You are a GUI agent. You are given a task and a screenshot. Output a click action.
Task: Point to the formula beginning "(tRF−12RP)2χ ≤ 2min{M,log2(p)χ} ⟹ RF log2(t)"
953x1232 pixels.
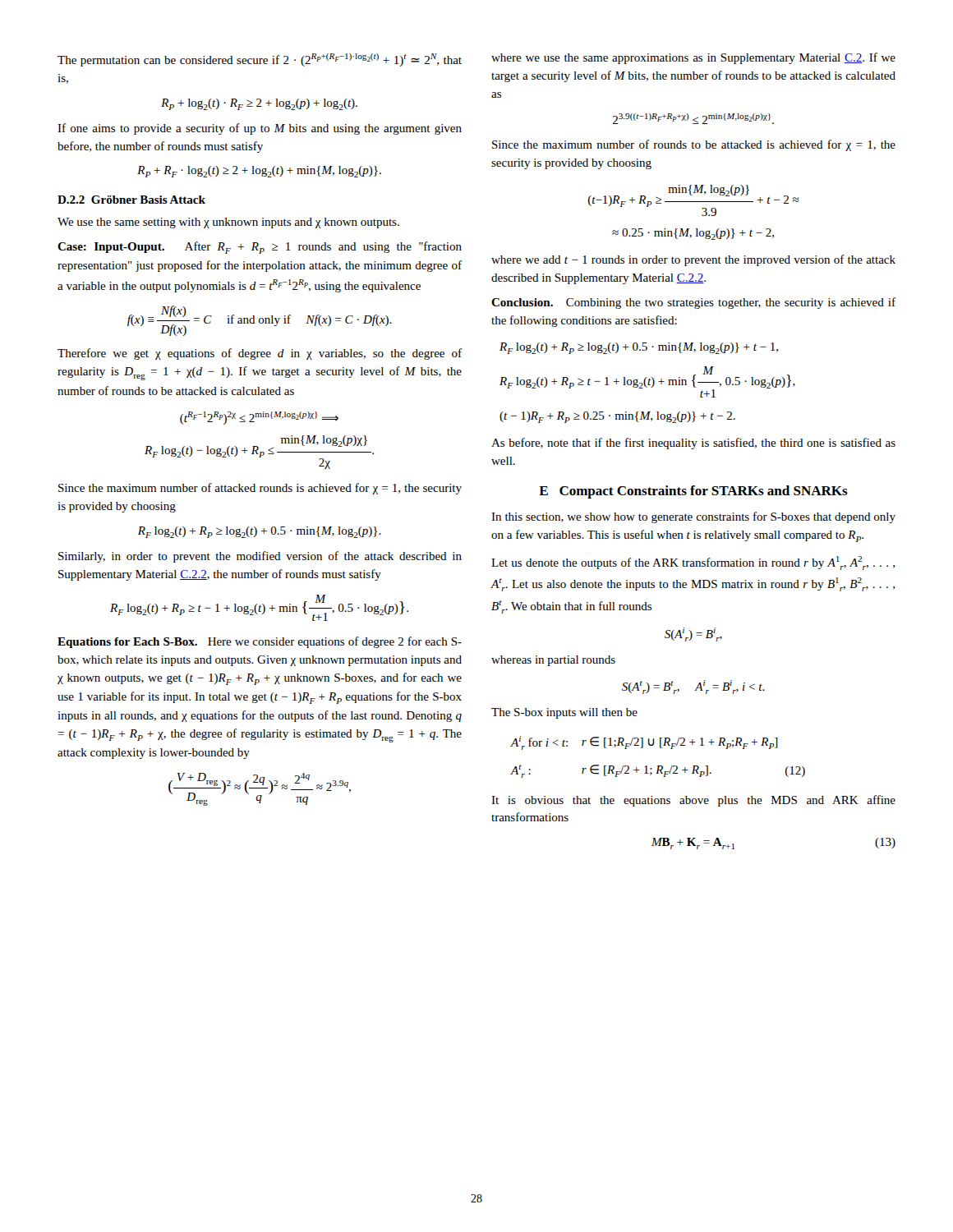pyautogui.click(x=260, y=440)
